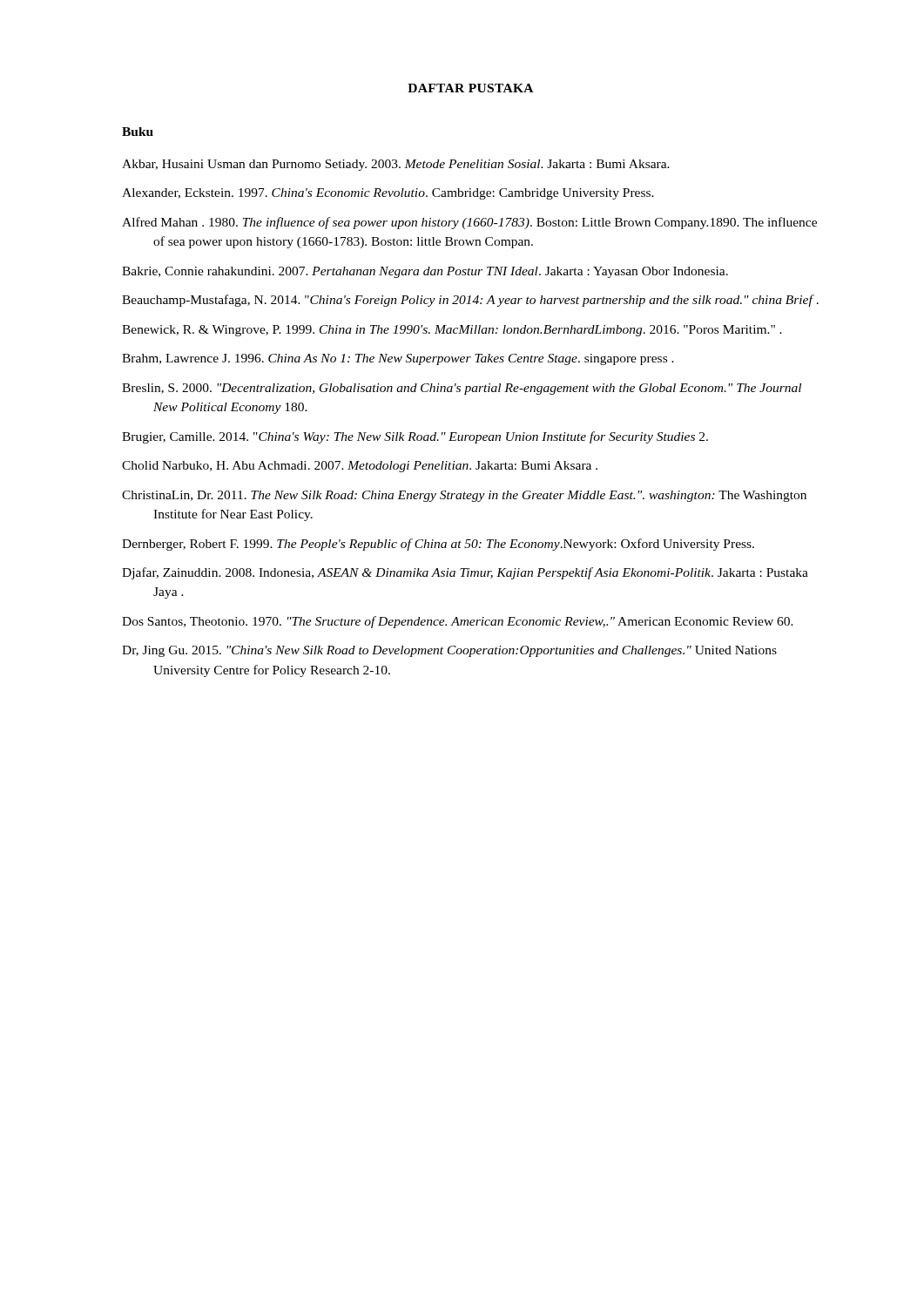Select the region starting "Dernberger, Robert F. 1999. The People's Republic"

pos(438,543)
